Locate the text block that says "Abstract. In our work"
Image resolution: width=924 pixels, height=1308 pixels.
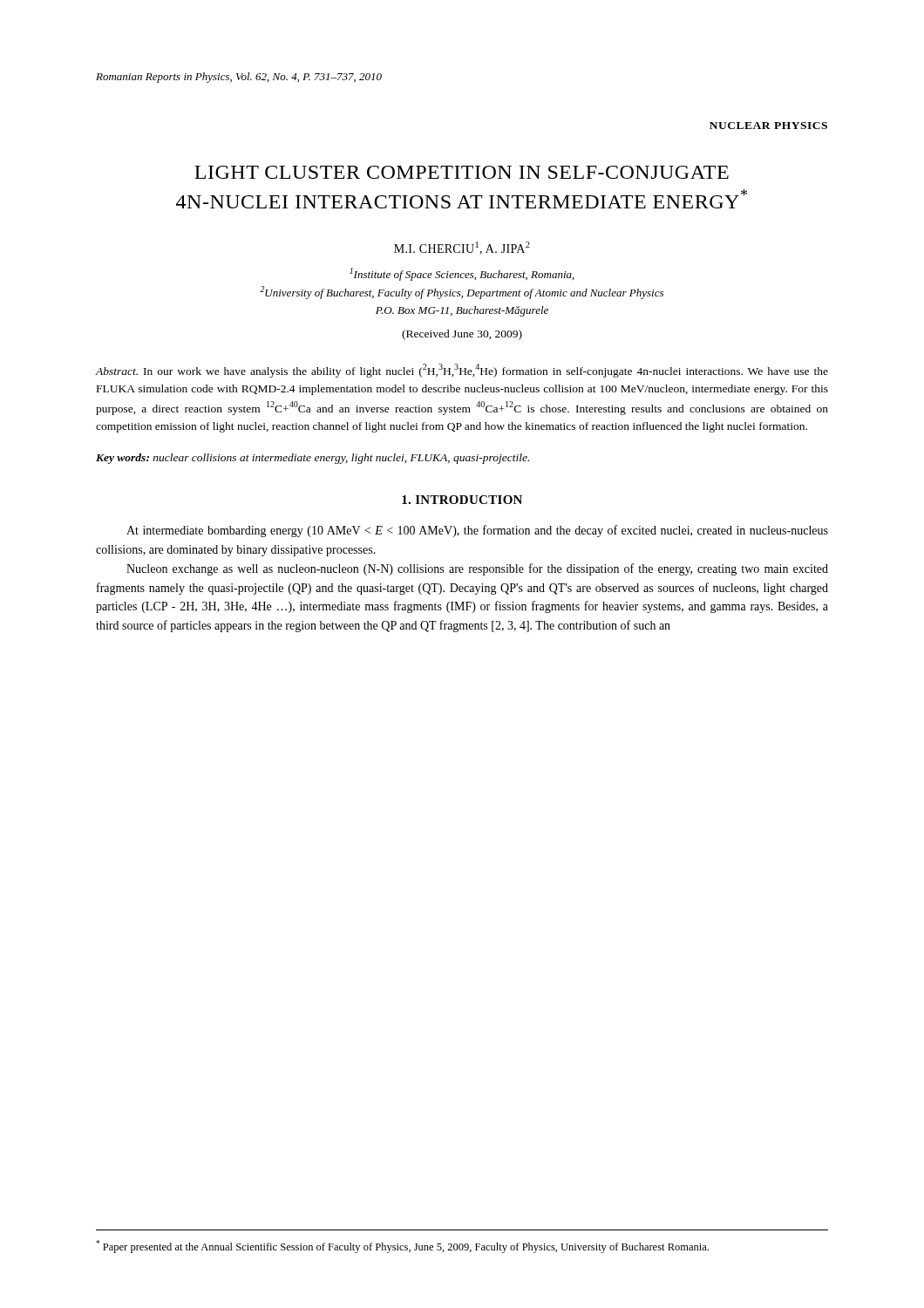(462, 398)
